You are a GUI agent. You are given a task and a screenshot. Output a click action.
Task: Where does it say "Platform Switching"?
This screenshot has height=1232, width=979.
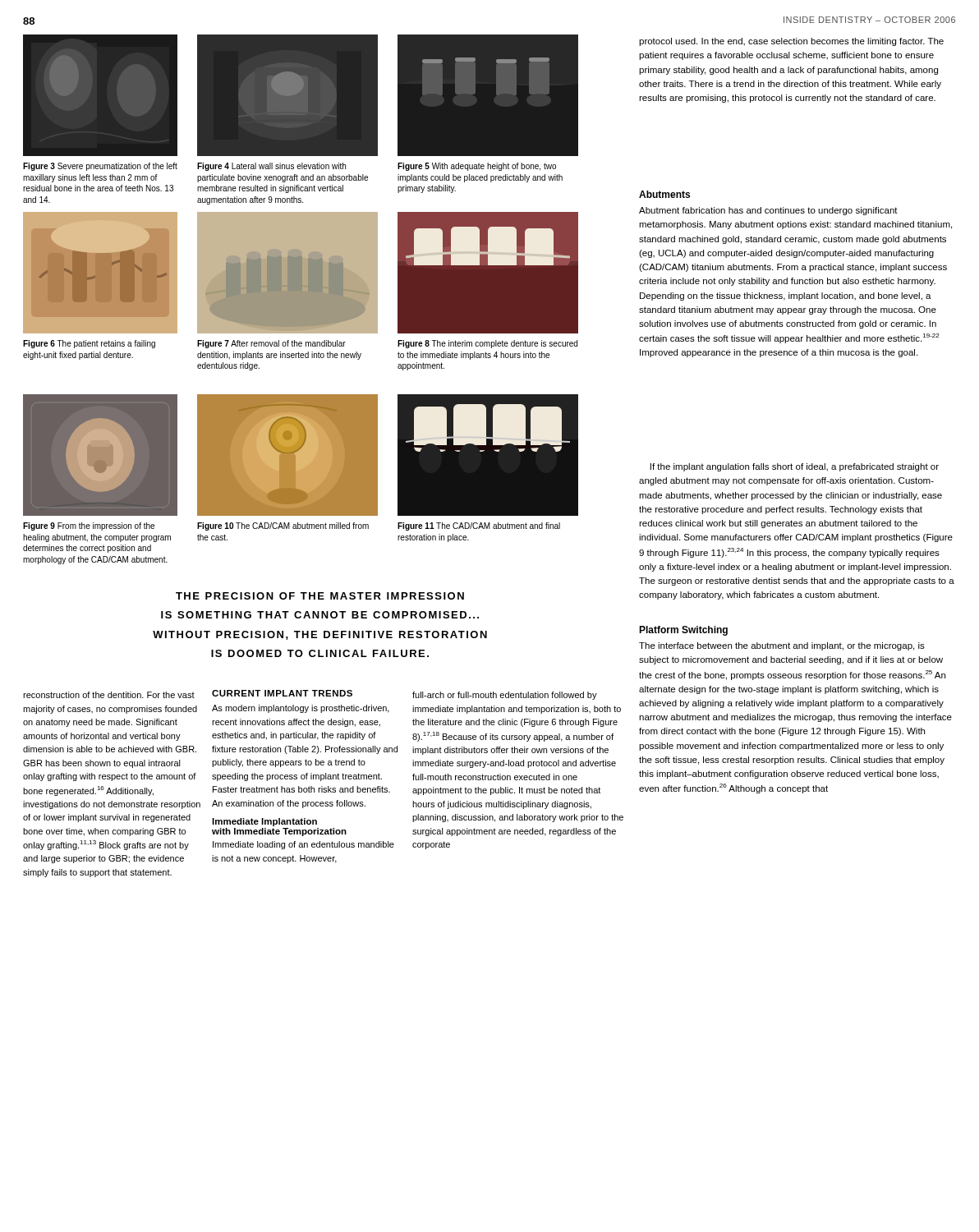[x=684, y=630]
